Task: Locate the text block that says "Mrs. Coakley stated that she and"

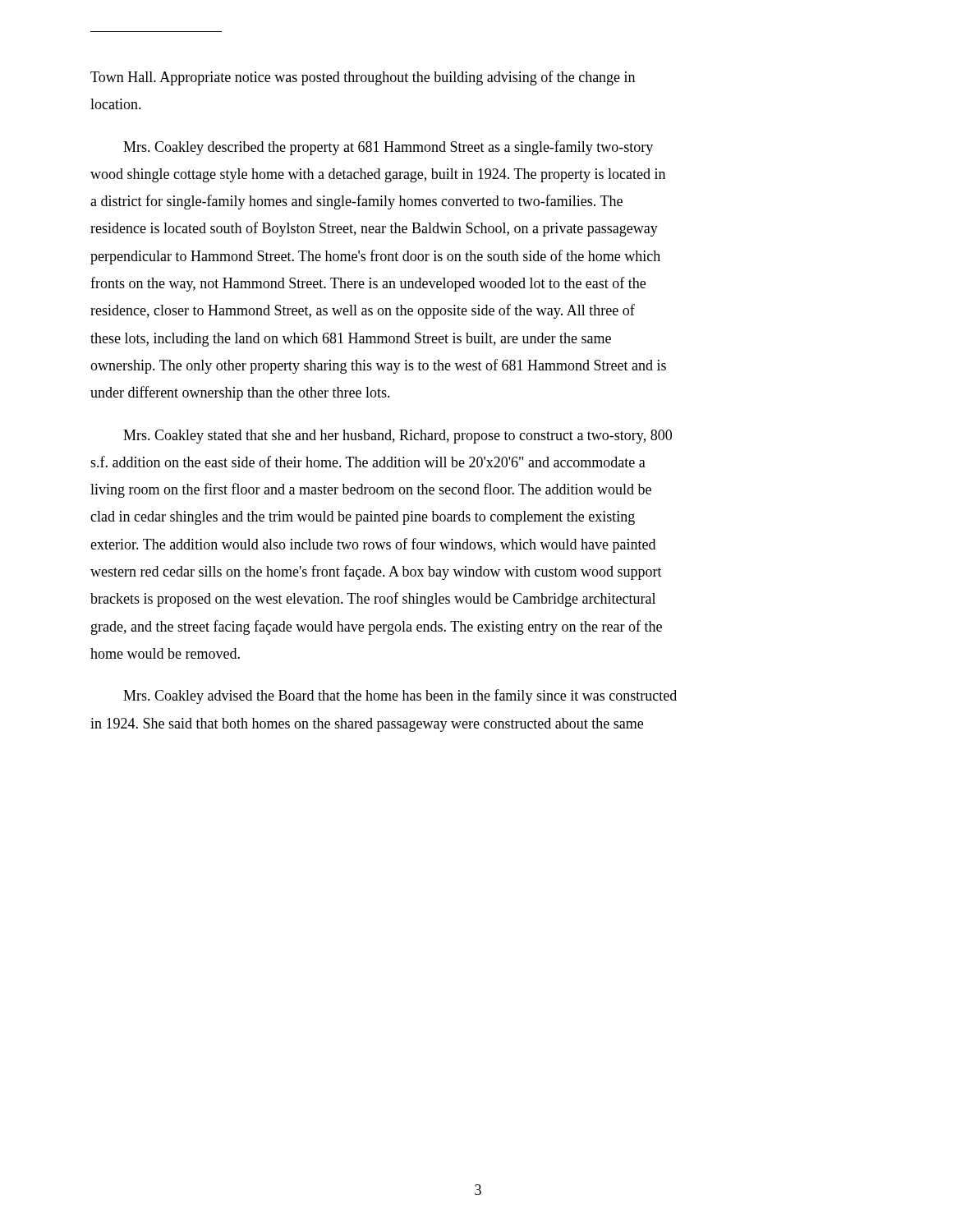Action: coord(482,545)
